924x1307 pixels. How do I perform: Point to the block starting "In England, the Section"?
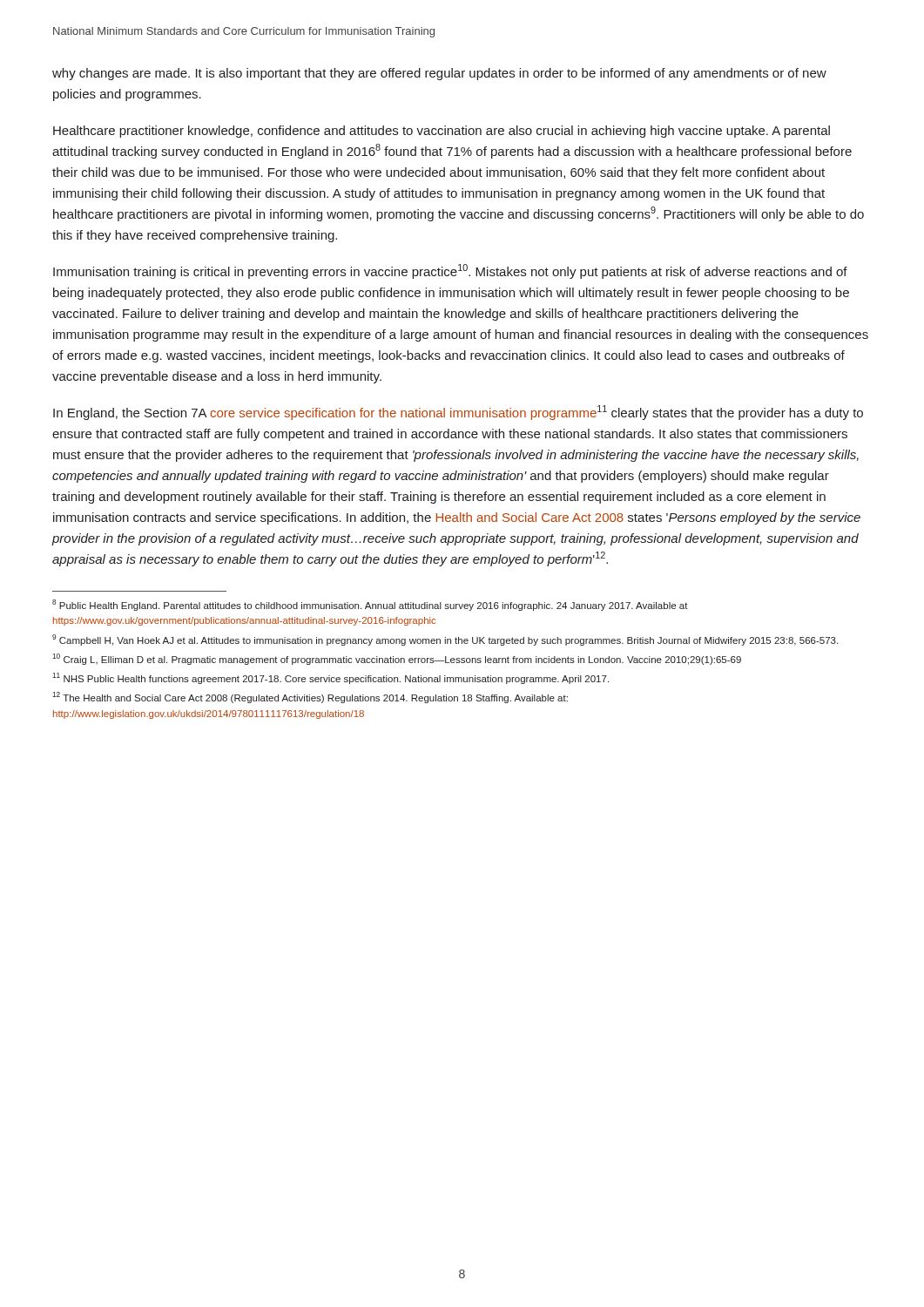(x=462, y=486)
